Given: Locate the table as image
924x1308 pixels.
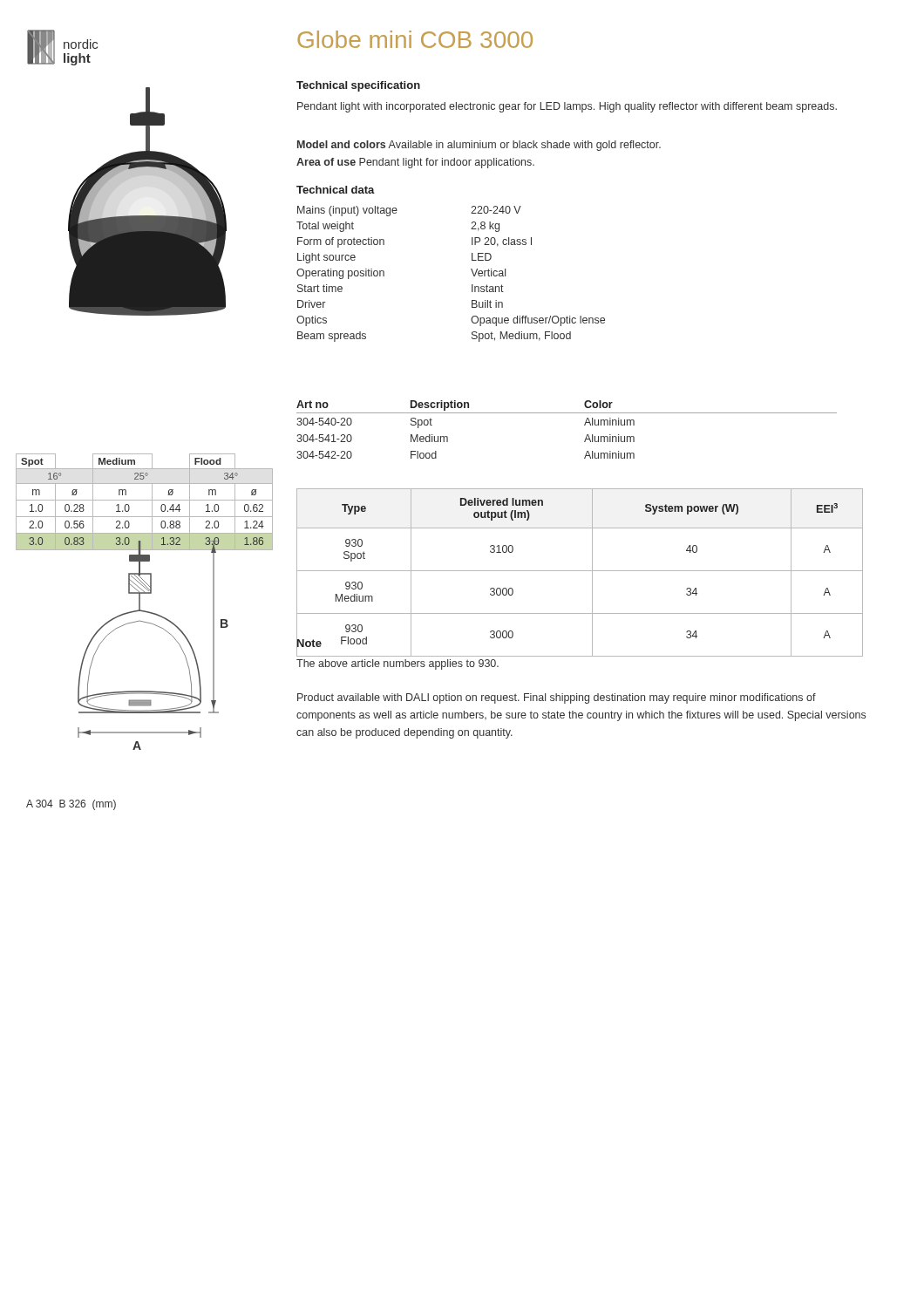Looking at the screenshot, I should click(x=144, y=502).
